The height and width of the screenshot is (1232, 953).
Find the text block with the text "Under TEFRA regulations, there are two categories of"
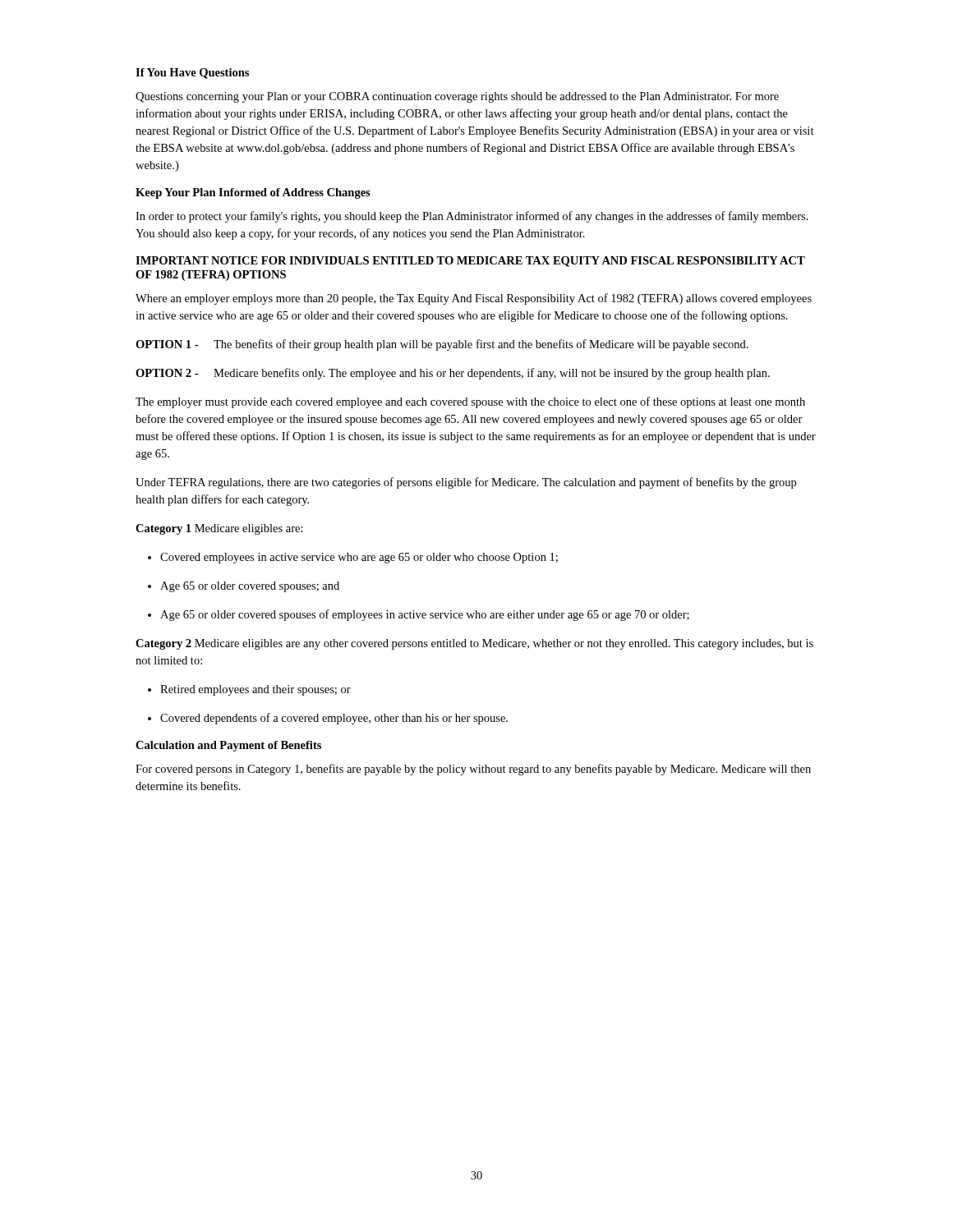click(x=476, y=491)
